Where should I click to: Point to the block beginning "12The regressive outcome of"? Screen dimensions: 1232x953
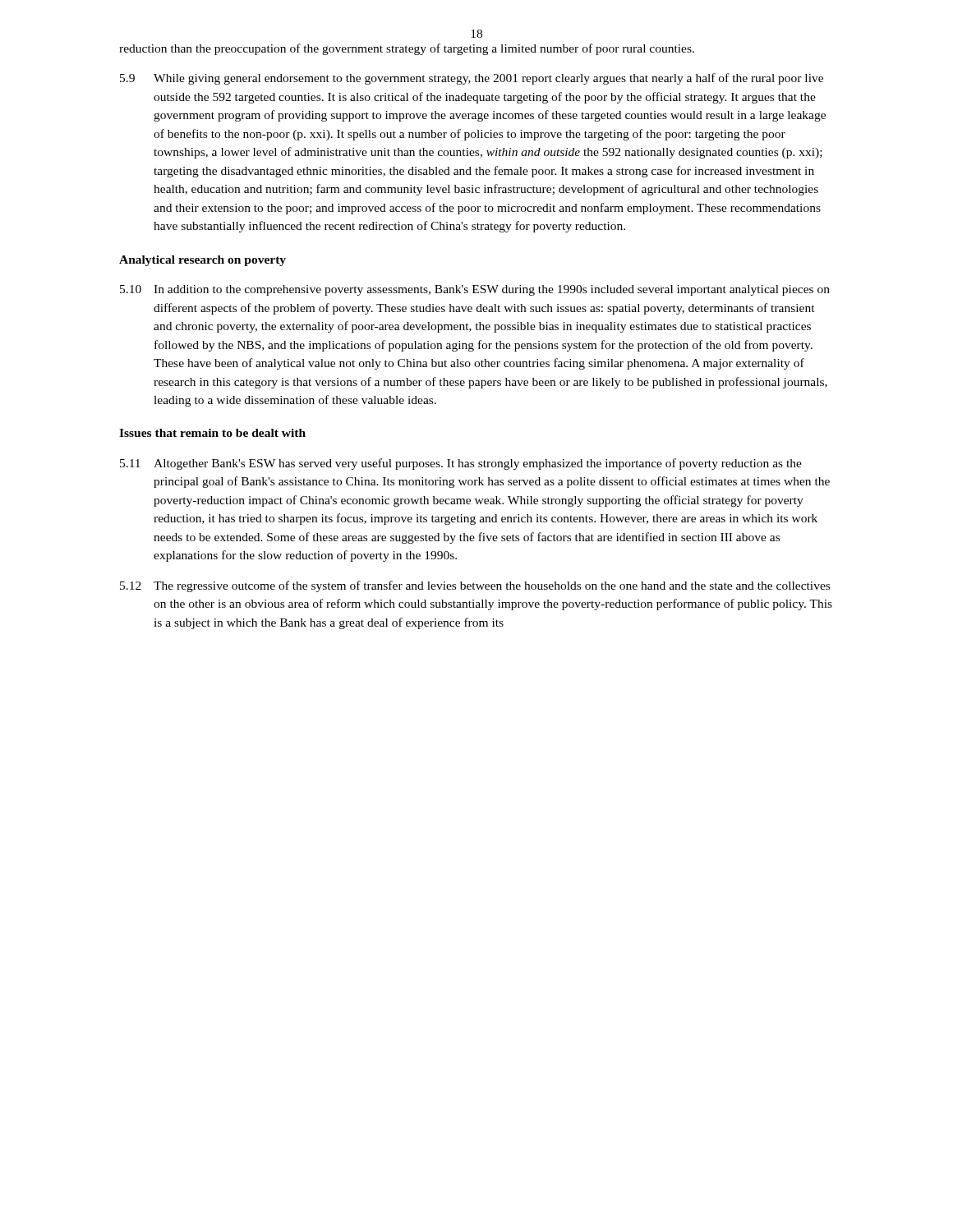click(x=476, y=604)
